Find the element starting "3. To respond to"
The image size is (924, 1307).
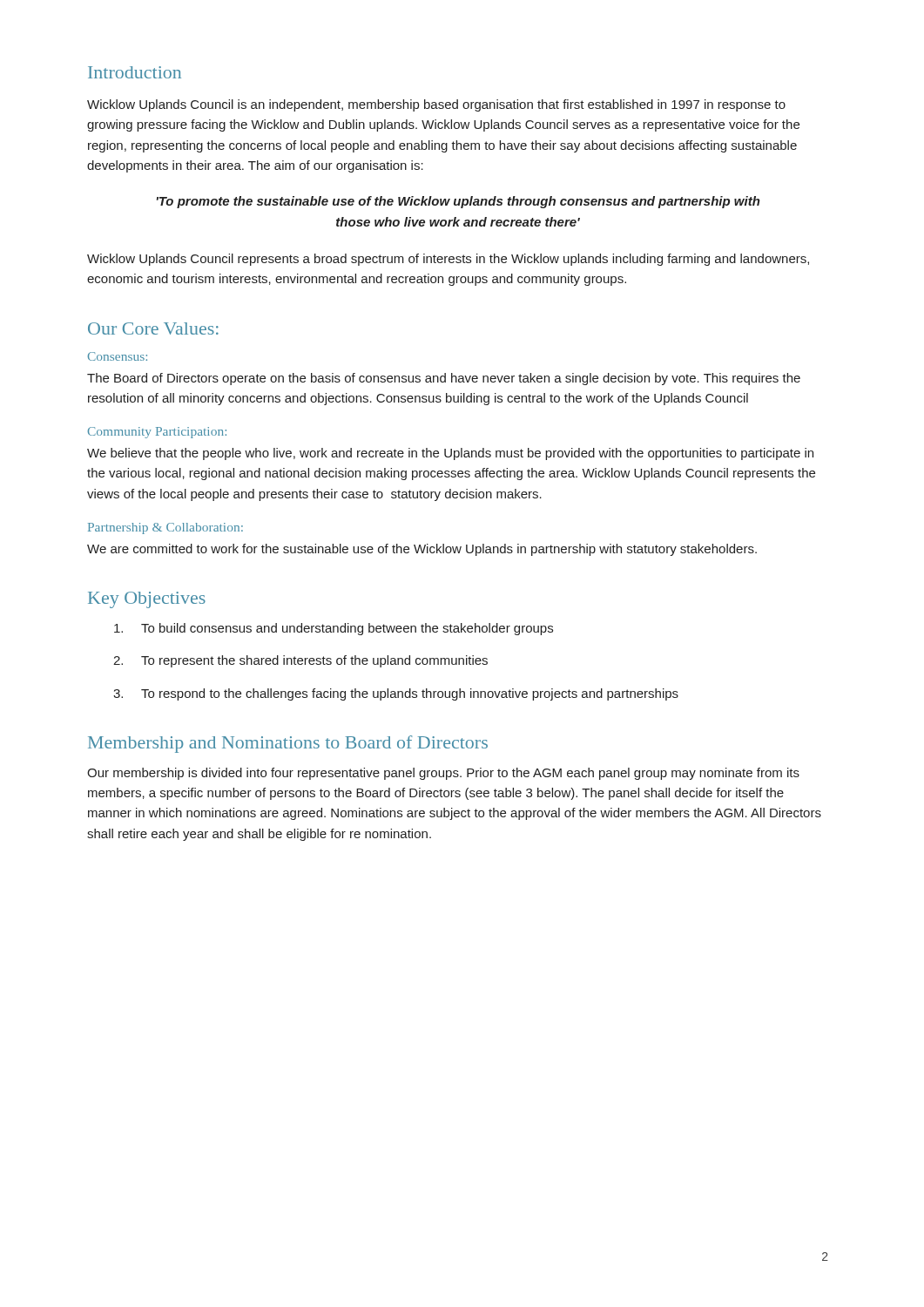point(396,693)
